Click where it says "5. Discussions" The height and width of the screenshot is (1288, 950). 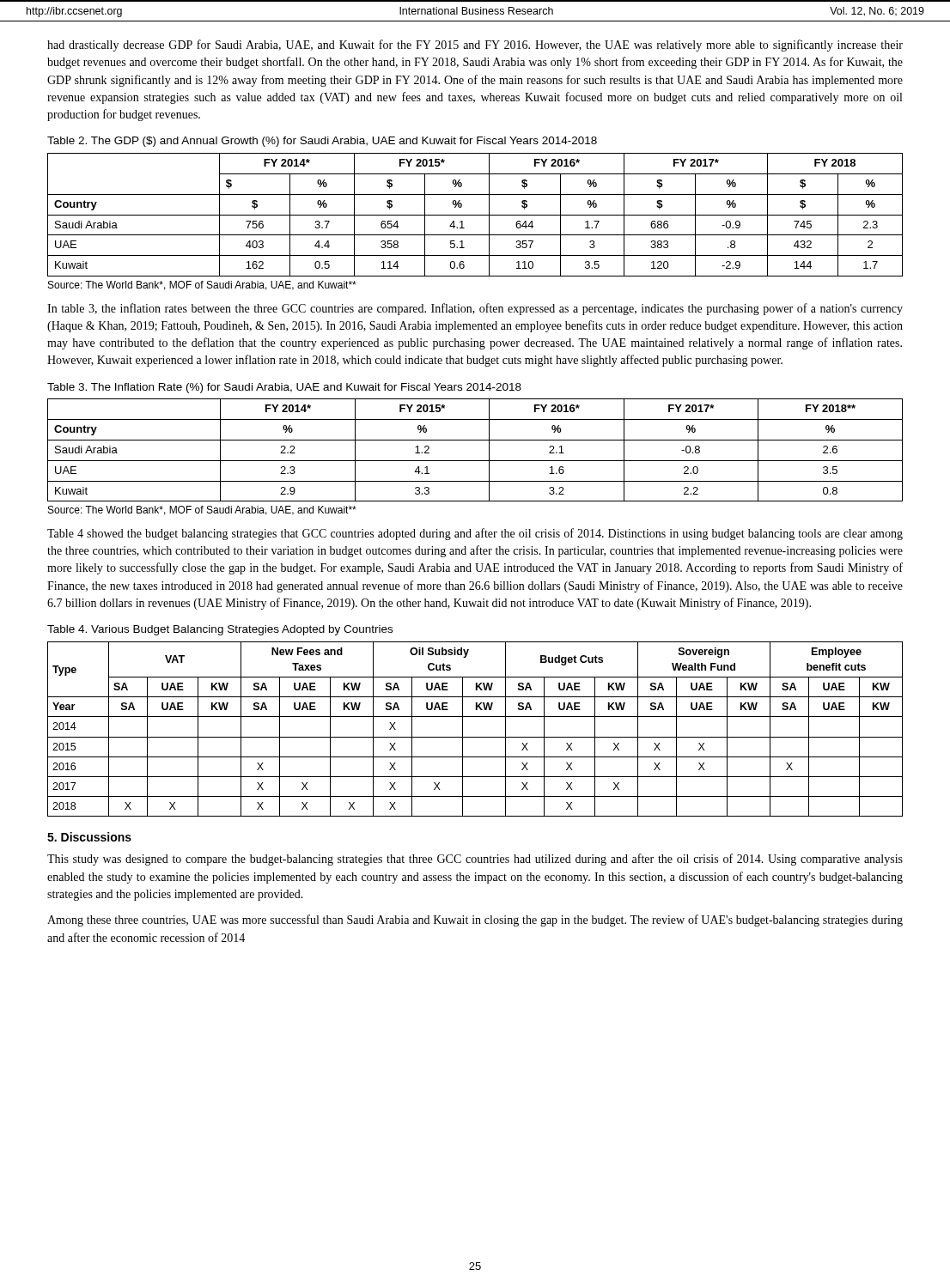click(89, 837)
